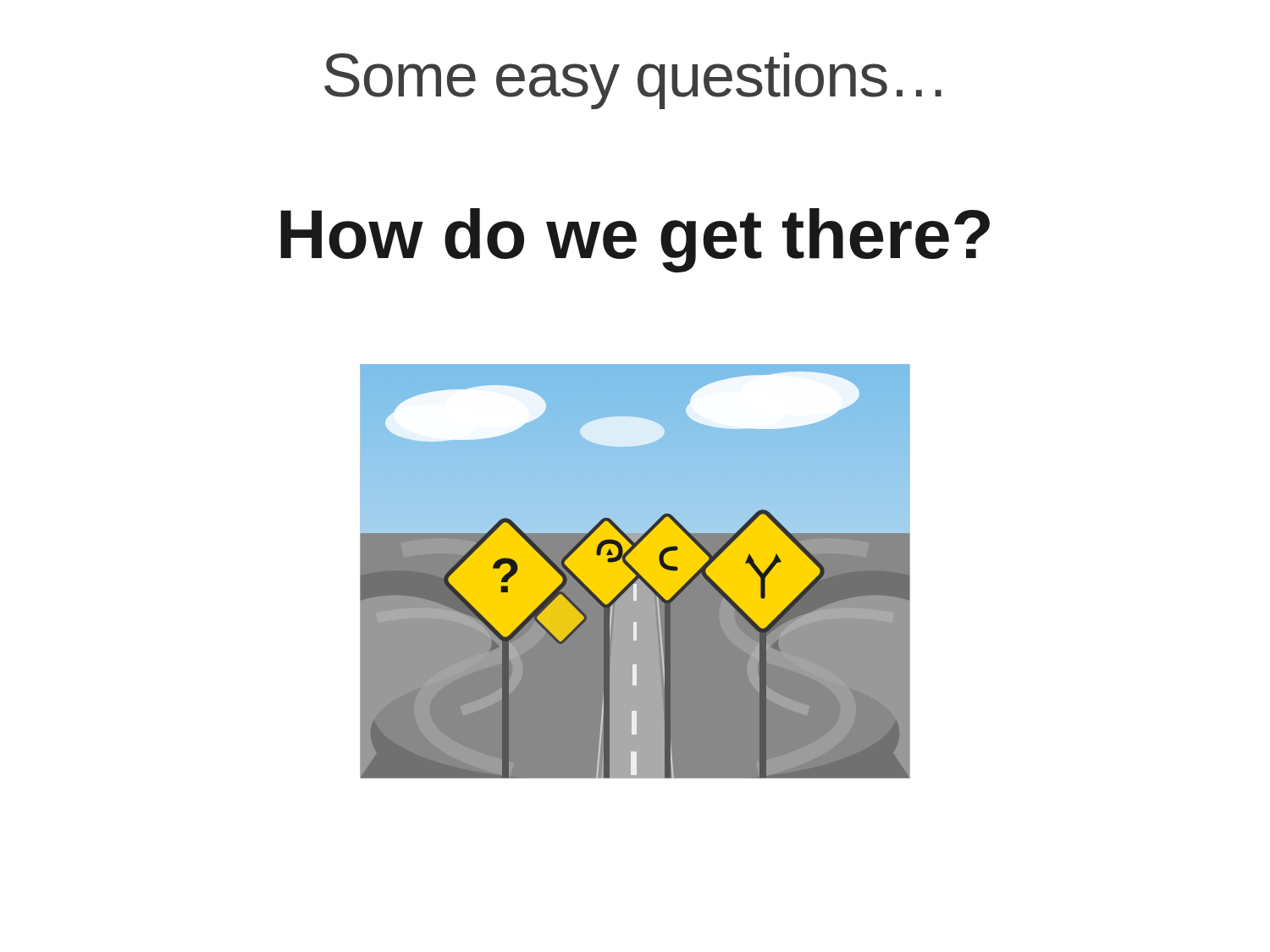Click on the text starting "How do we get there?"
Image resolution: width=1270 pixels, height=952 pixels.
coord(635,234)
